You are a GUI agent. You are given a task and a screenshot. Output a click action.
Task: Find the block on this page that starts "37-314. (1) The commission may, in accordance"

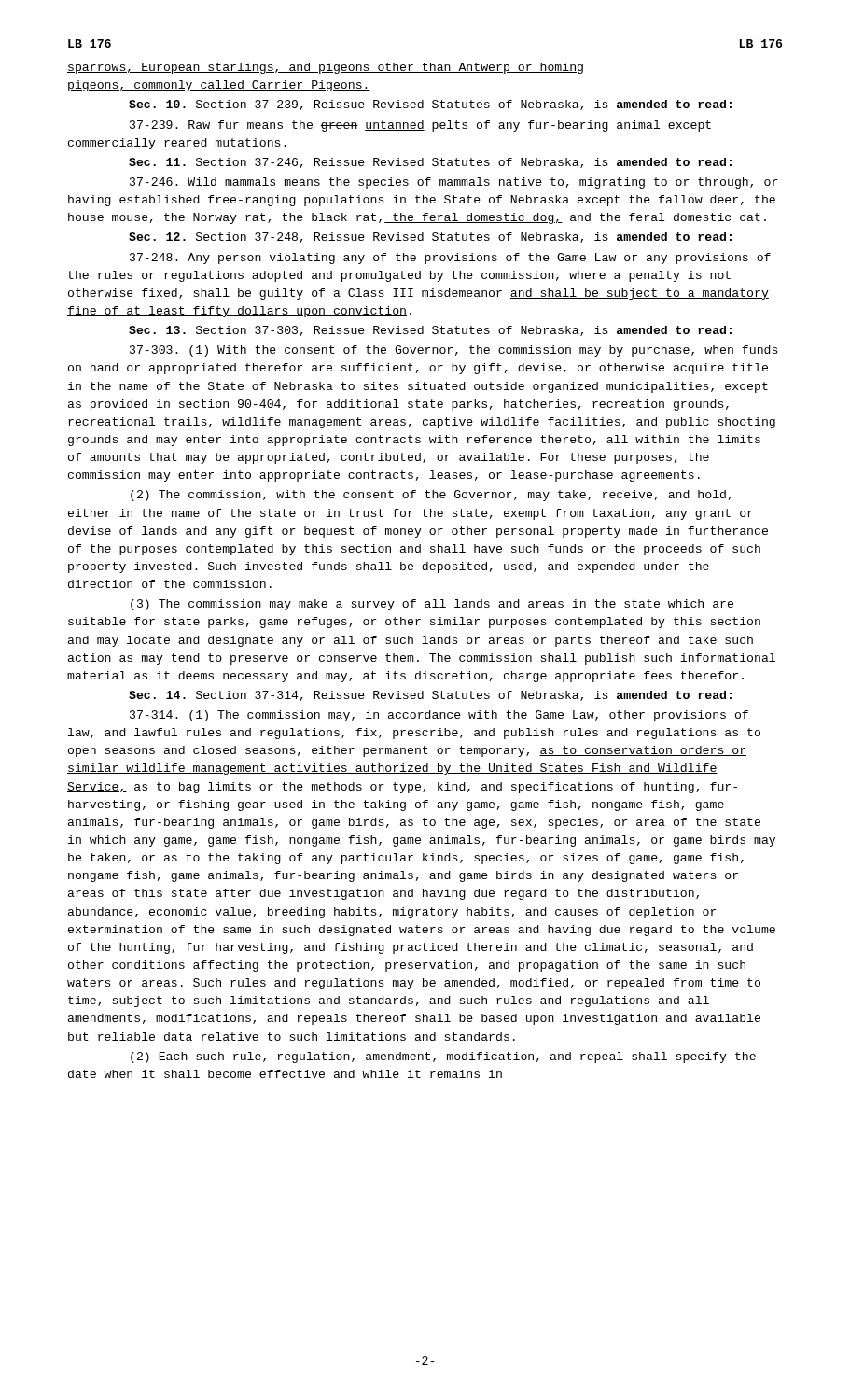coord(425,876)
